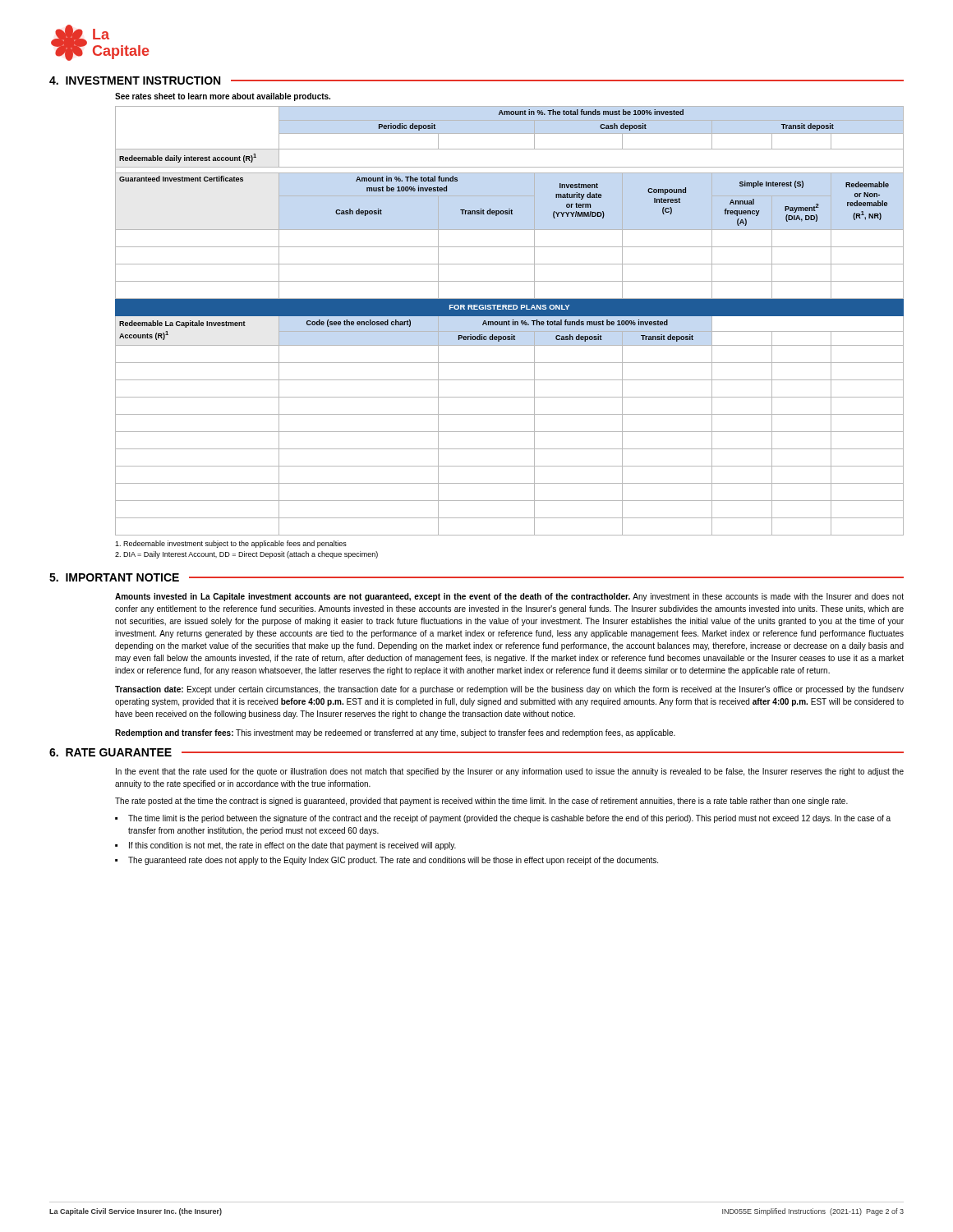Click on the text block with the text "See rates sheet to learn"
This screenshot has height=1232, width=953.
(223, 97)
